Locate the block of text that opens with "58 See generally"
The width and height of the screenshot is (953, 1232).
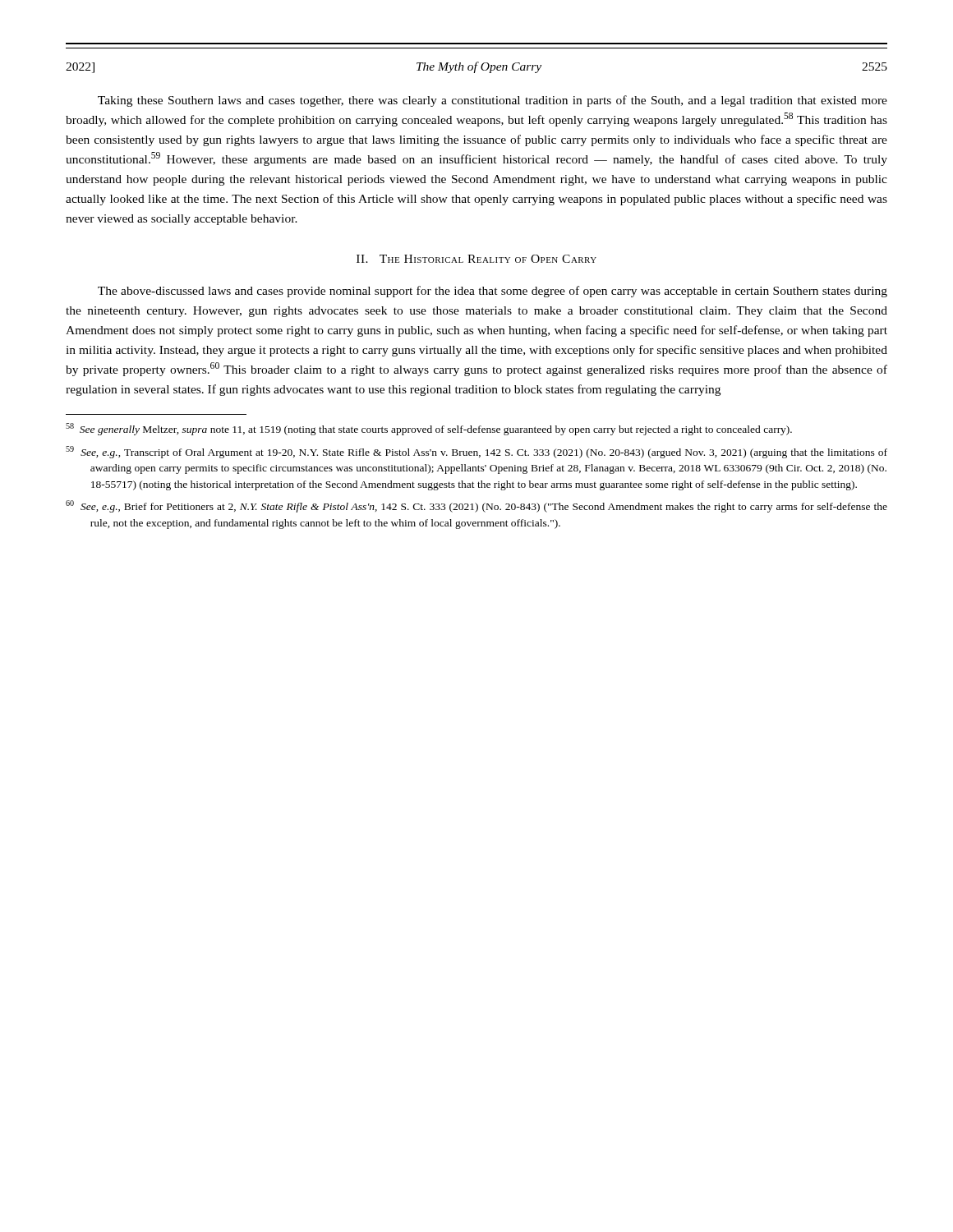coord(429,428)
